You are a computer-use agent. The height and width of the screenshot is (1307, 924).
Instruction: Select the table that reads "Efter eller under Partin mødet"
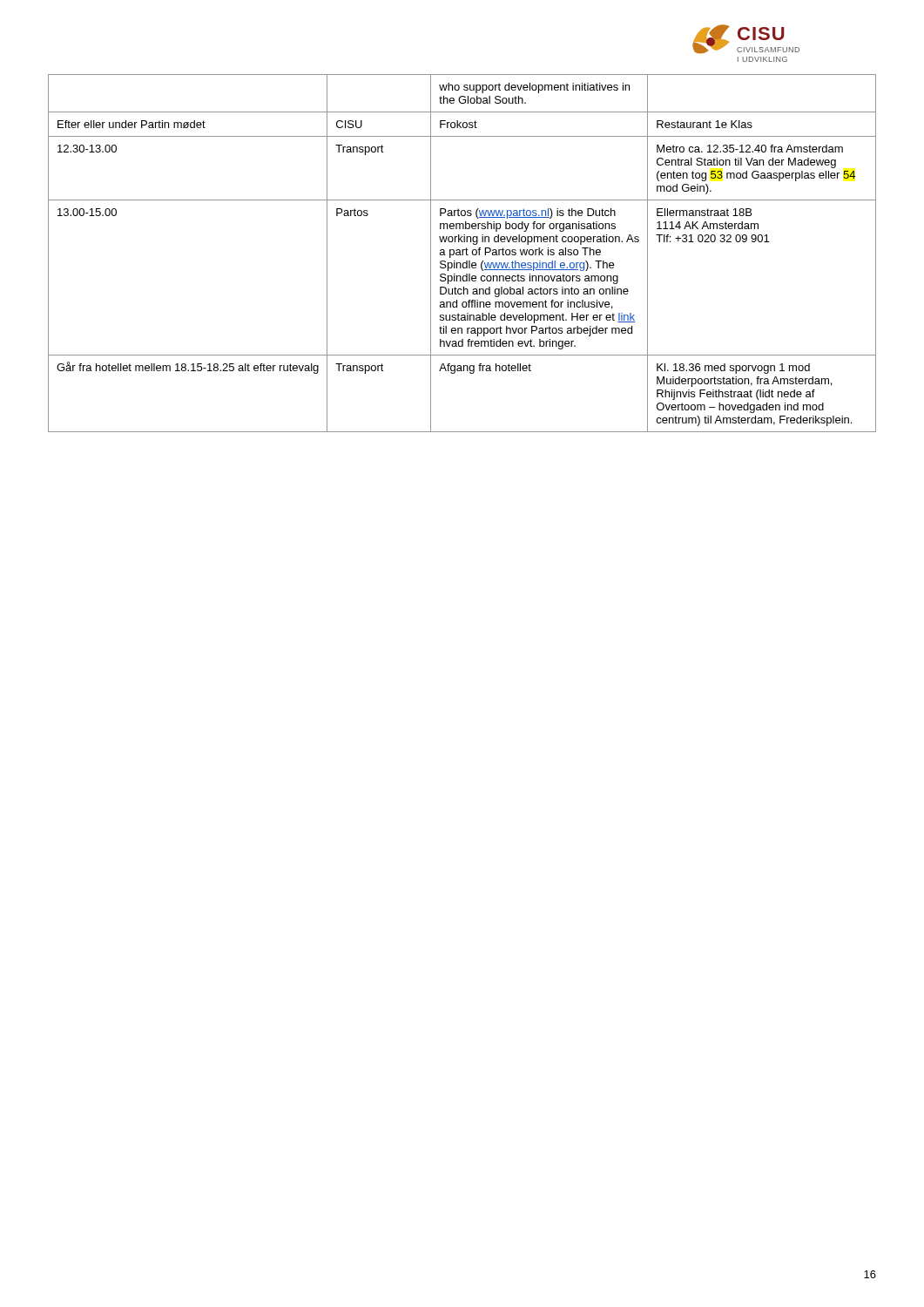462,253
